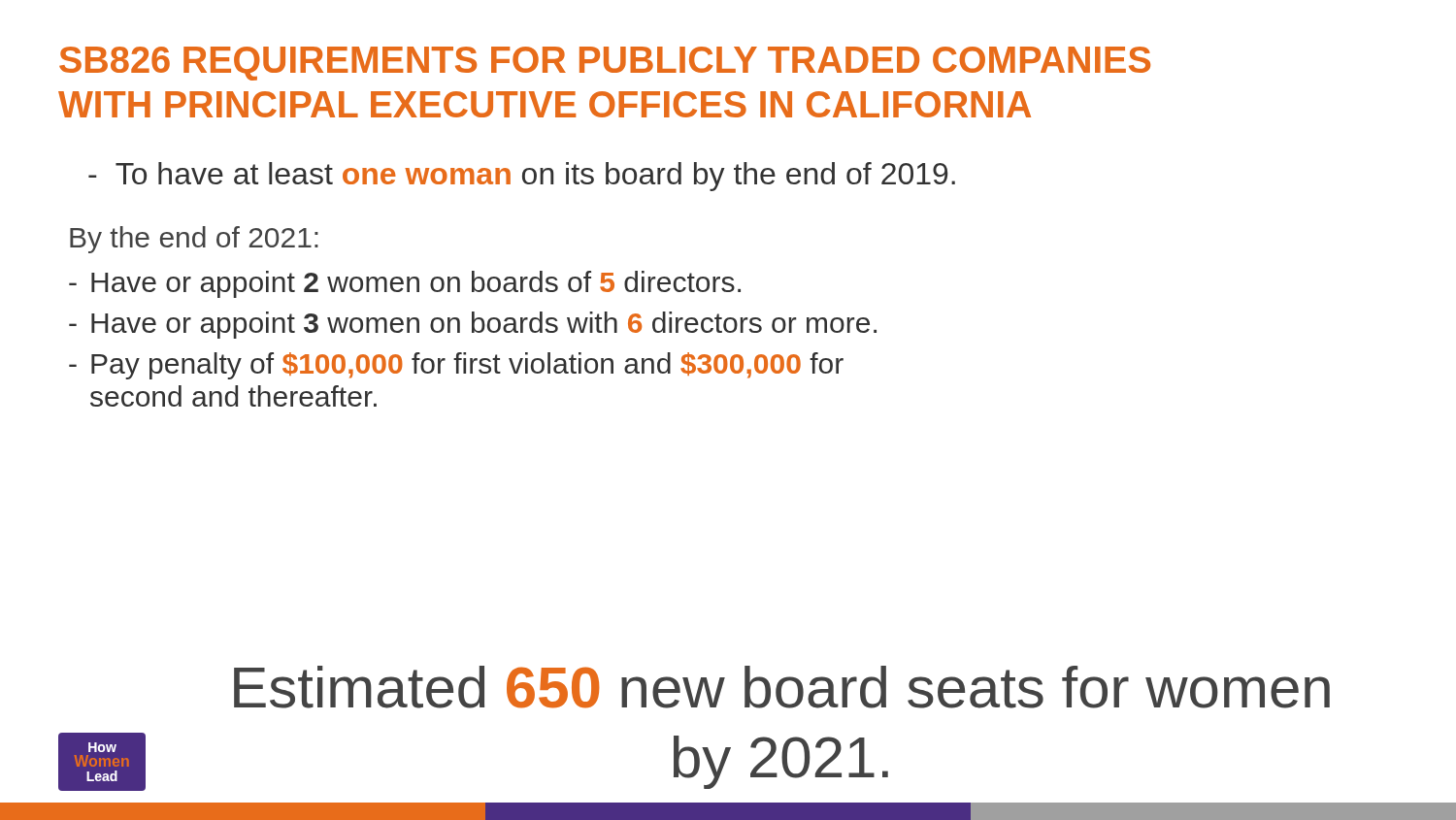The height and width of the screenshot is (820, 1456).
Task: Find the block on this page that starts "Estimated 650 new"
Action: point(781,723)
